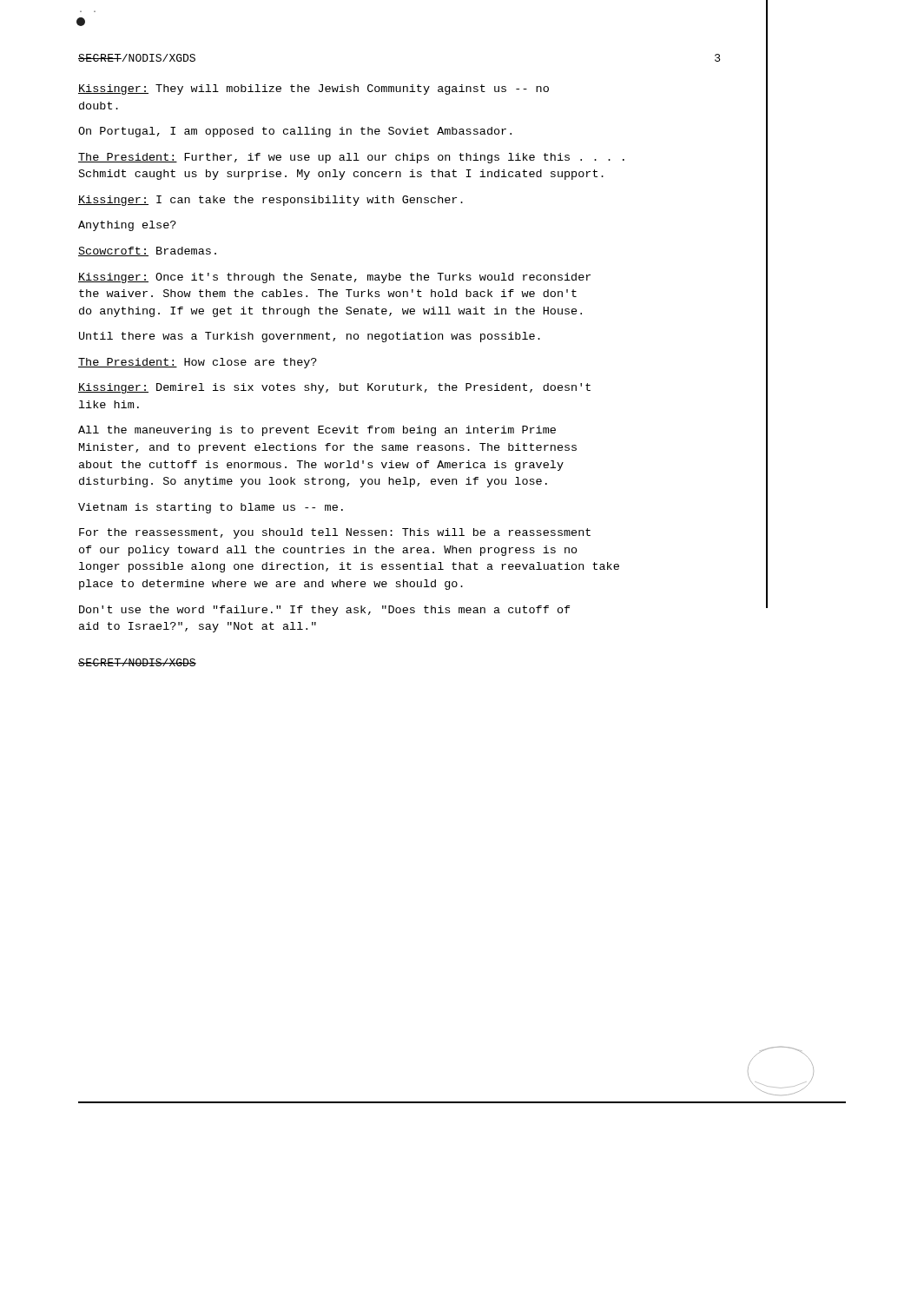Locate the block of text that opens with "For the reassessment,"
The height and width of the screenshot is (1303, 924).
(x=349, y=559)
